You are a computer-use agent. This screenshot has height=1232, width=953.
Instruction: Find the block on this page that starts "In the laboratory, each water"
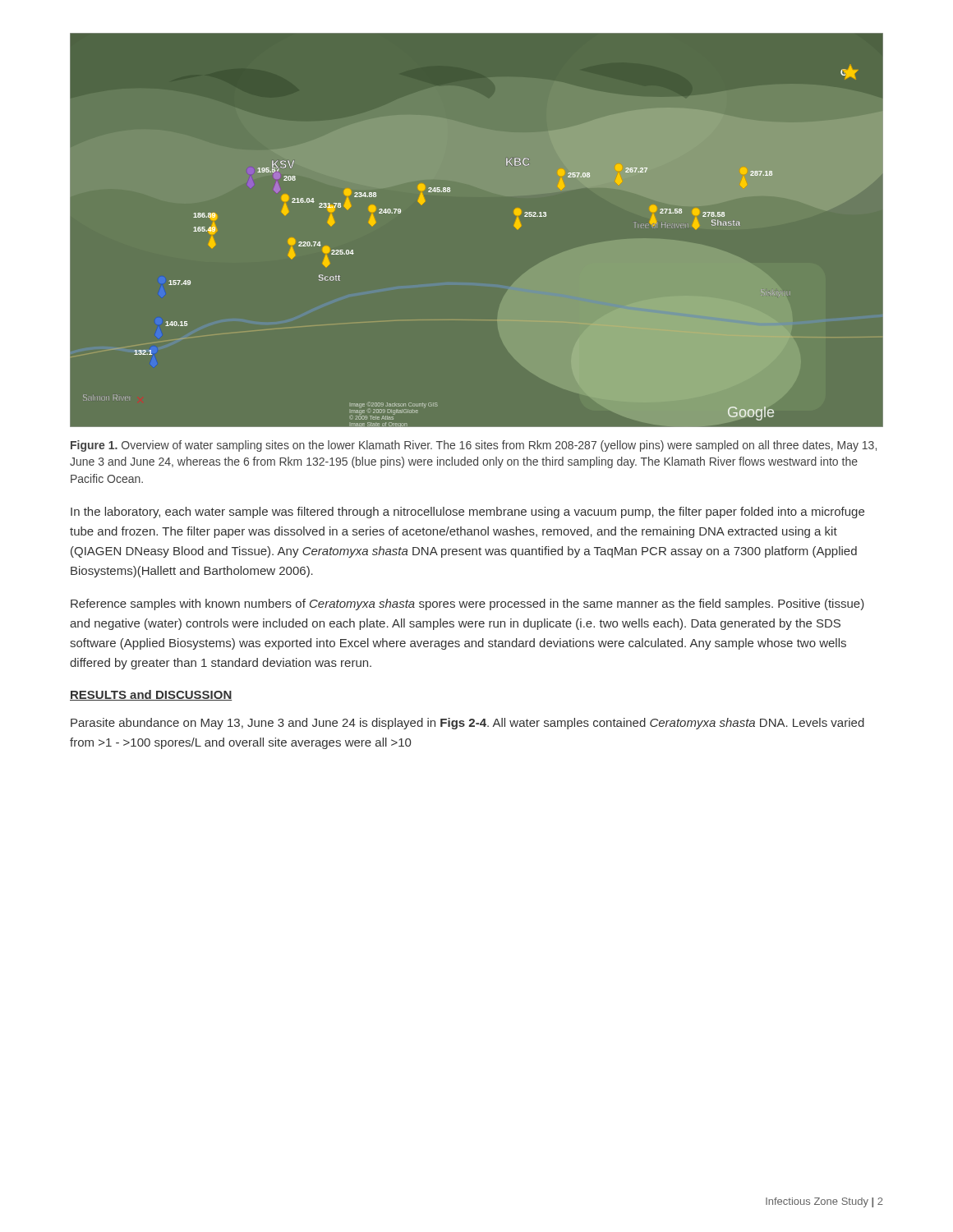coord(467,541)
